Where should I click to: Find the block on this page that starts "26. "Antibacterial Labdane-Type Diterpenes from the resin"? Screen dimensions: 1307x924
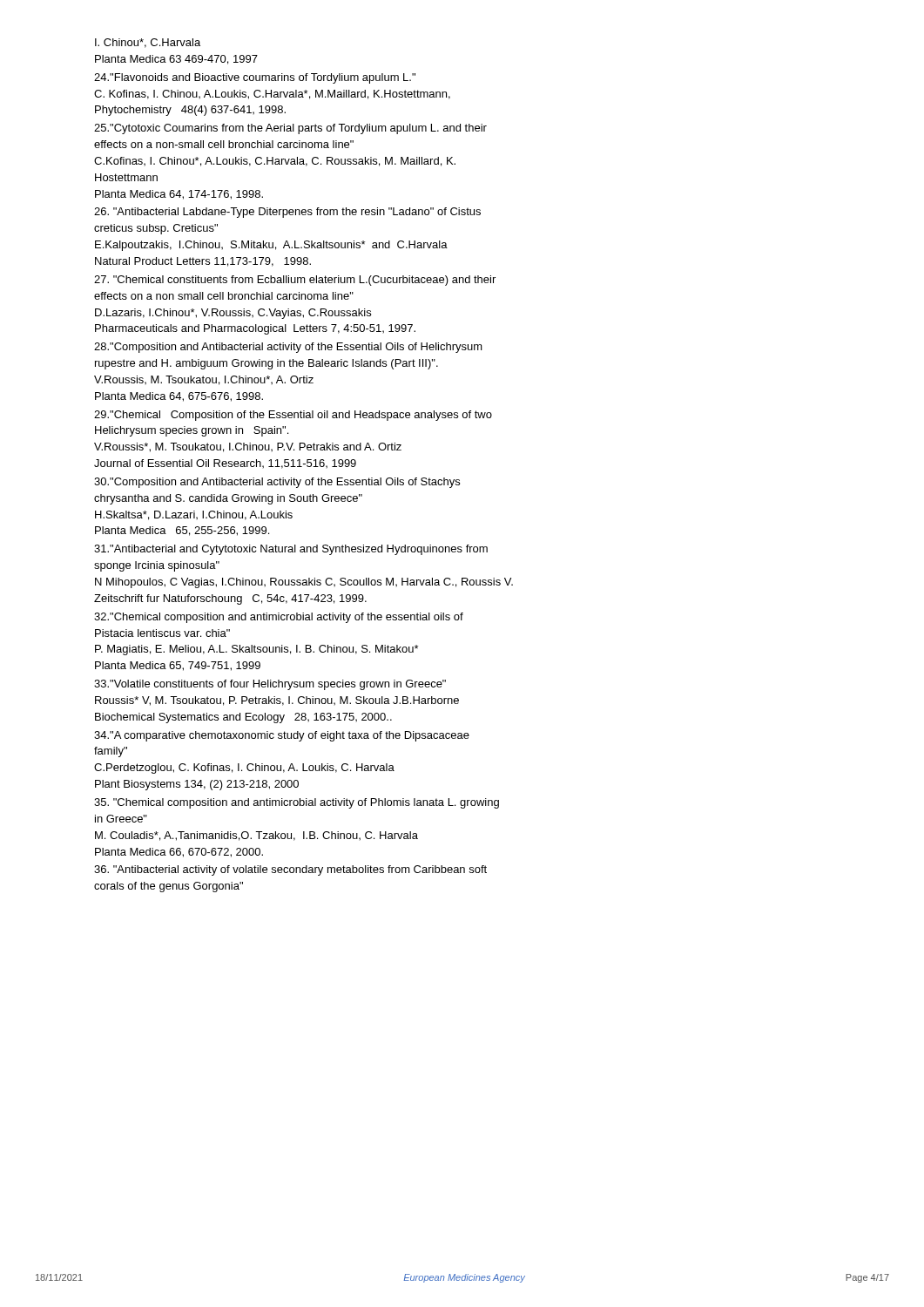pyautogui.click(x=288, y=236)
